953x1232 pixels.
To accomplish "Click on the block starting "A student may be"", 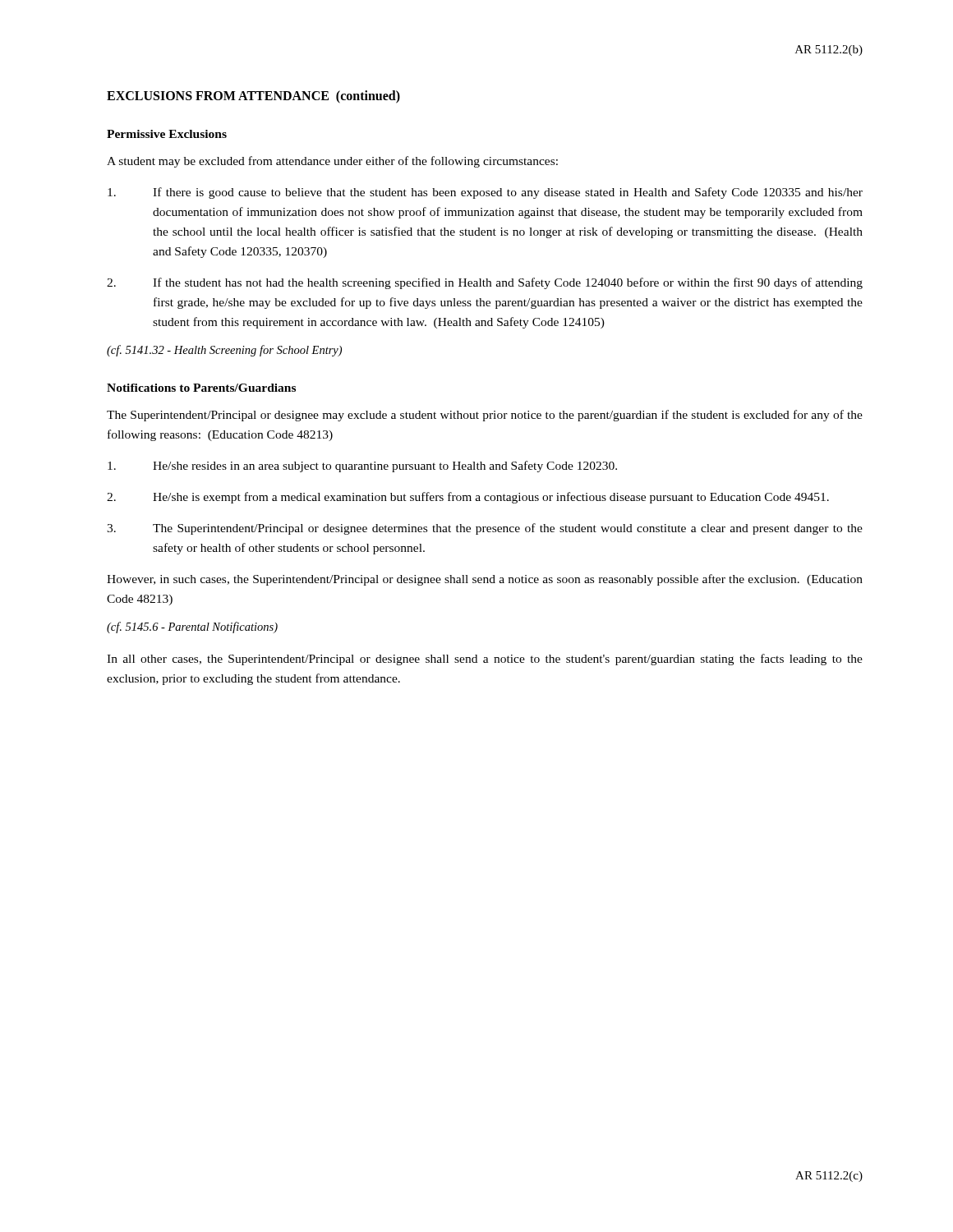I will click(x=333, y=161).
